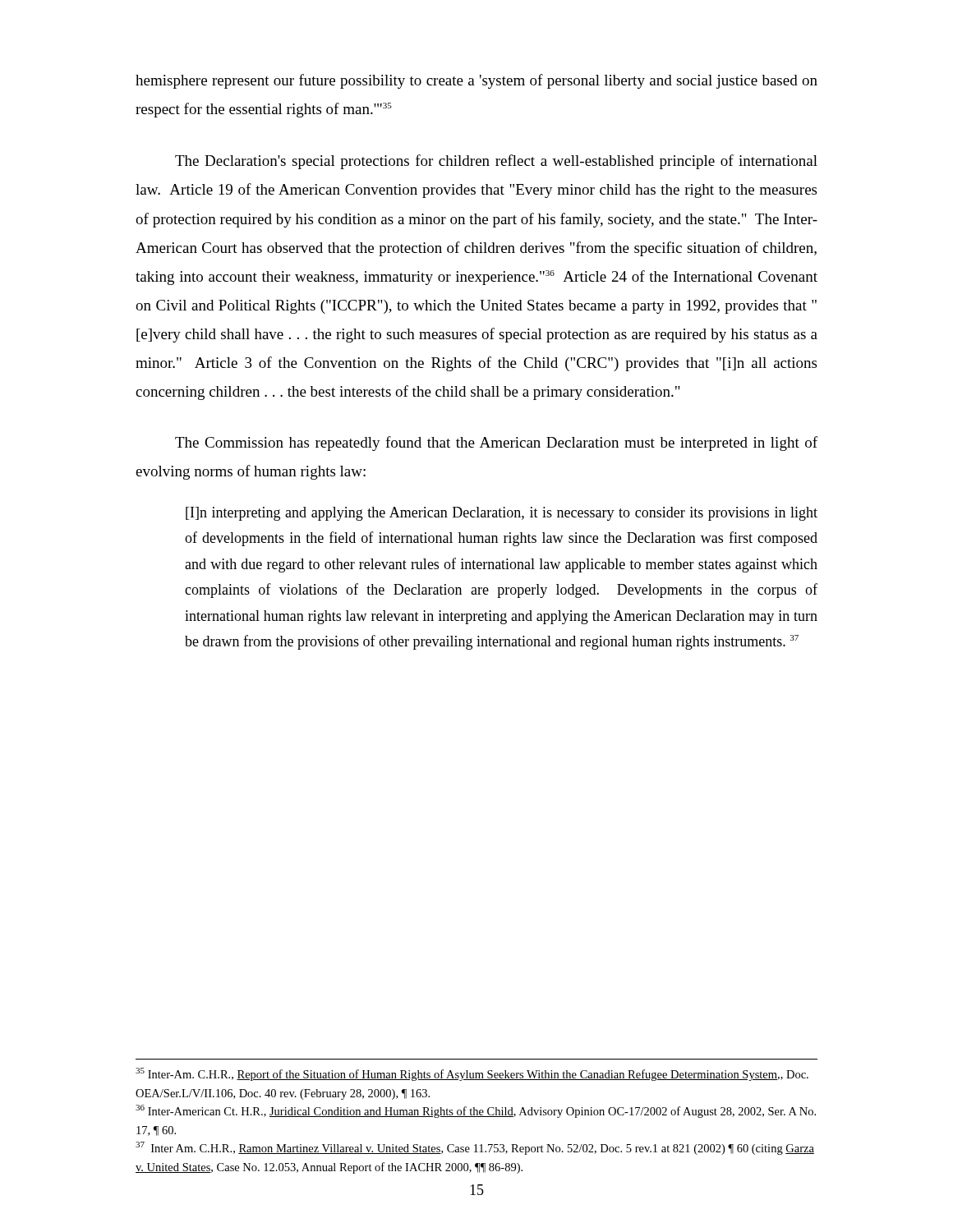The width and height of the screenshot is (953, 1232).
Task: Find the block on this page that starts "The Commission has repeatedly found that"
Action: click(x=476, y=456)
